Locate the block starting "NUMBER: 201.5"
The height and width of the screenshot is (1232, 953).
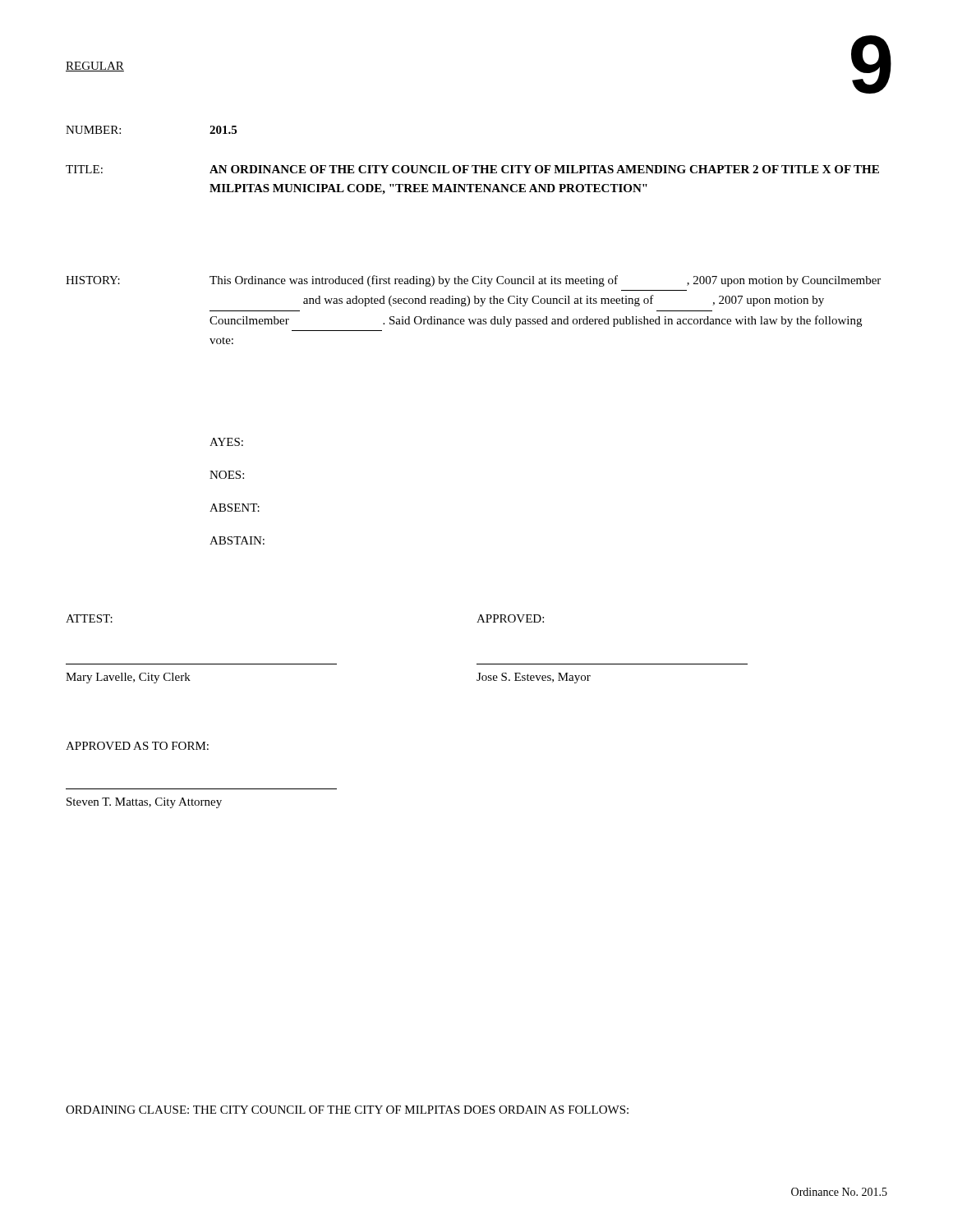click(97, 129)
